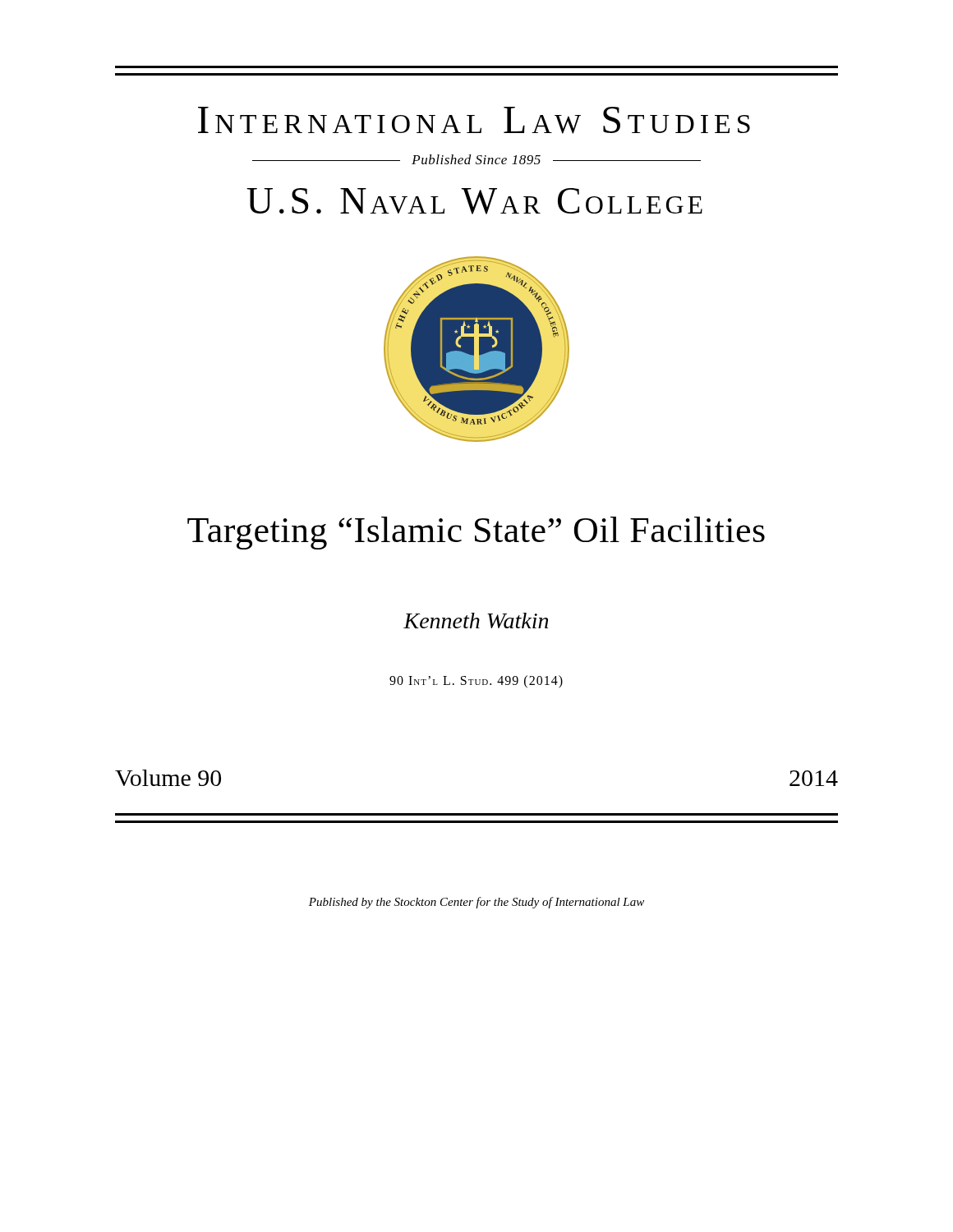953x1232 pixels.
Task: Navigate to the text starting "U.S. Naval War College"
Action: coord(476,201)
